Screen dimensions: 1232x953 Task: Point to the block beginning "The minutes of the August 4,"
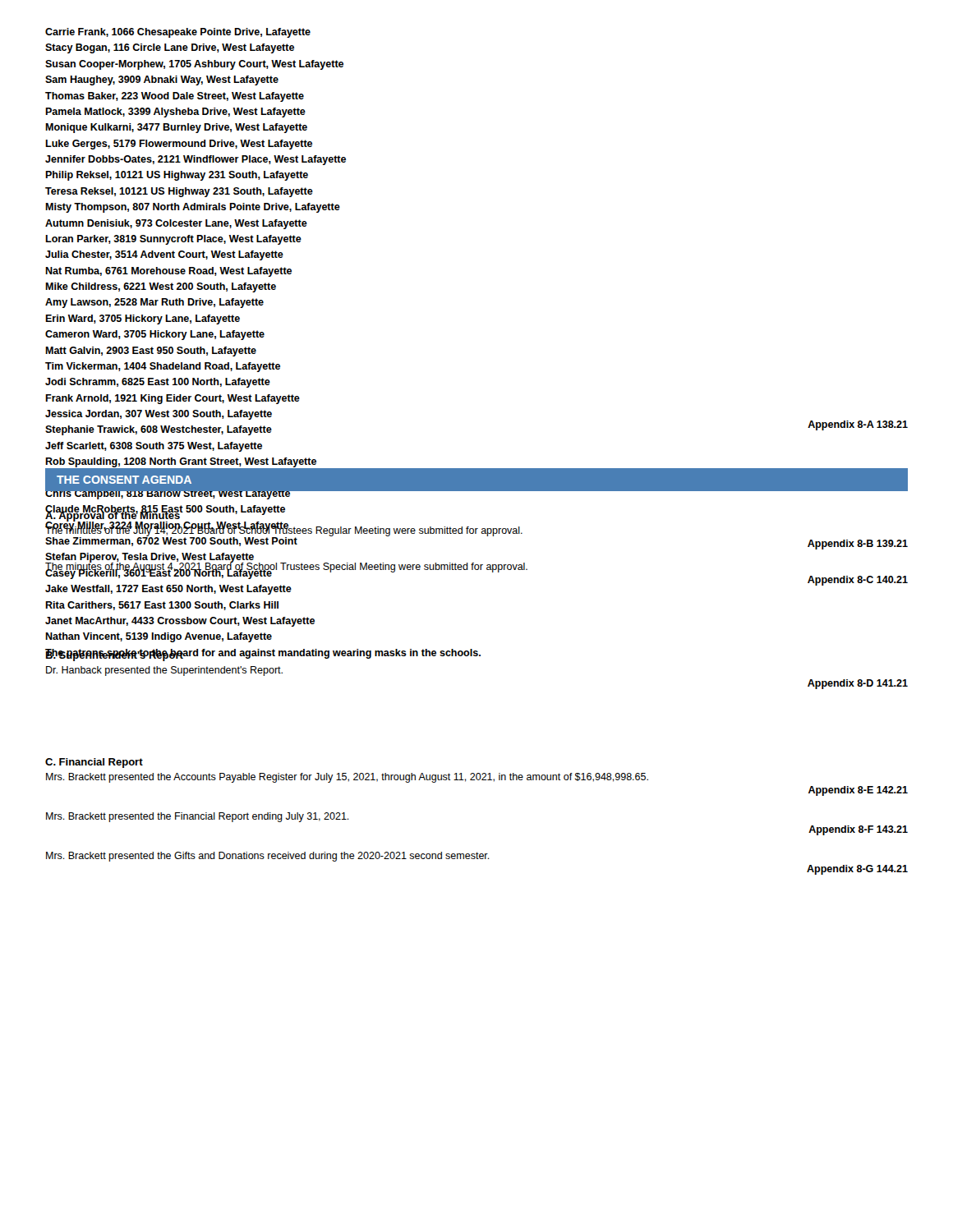point(287,567)
